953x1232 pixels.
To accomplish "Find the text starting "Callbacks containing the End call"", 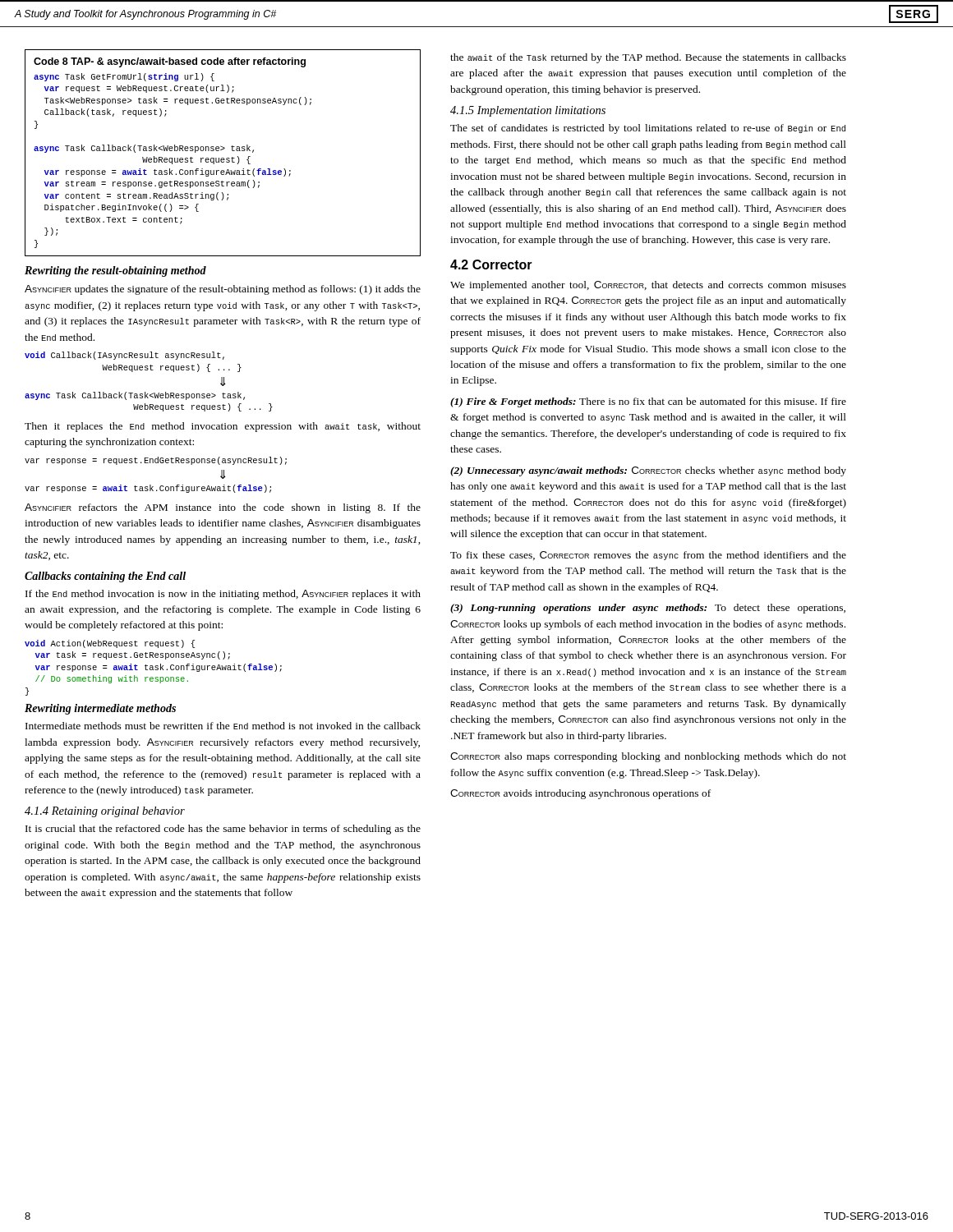I will tap(105, 576).
